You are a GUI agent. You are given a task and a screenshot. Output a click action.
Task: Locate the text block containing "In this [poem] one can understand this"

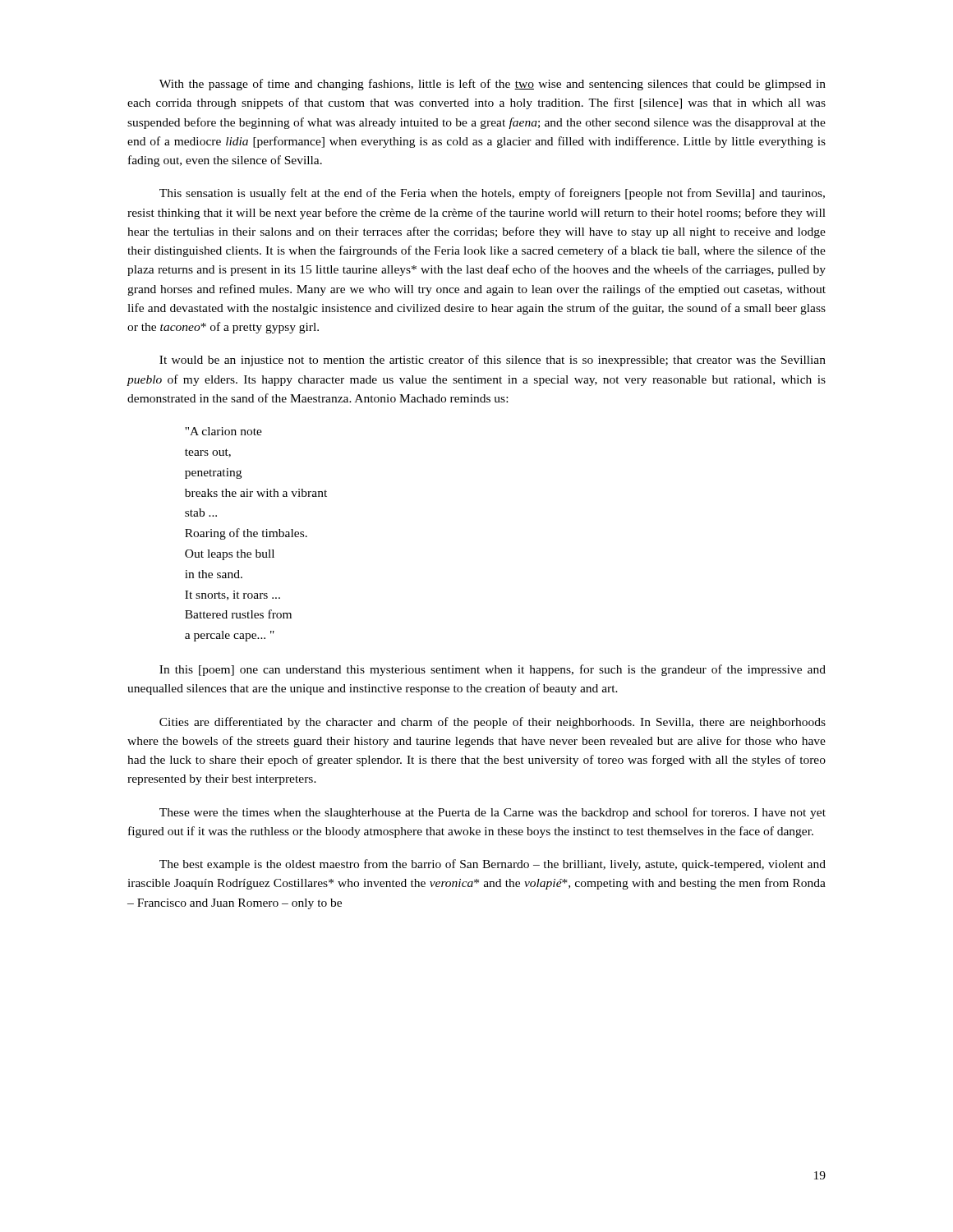tap(476, 679)
